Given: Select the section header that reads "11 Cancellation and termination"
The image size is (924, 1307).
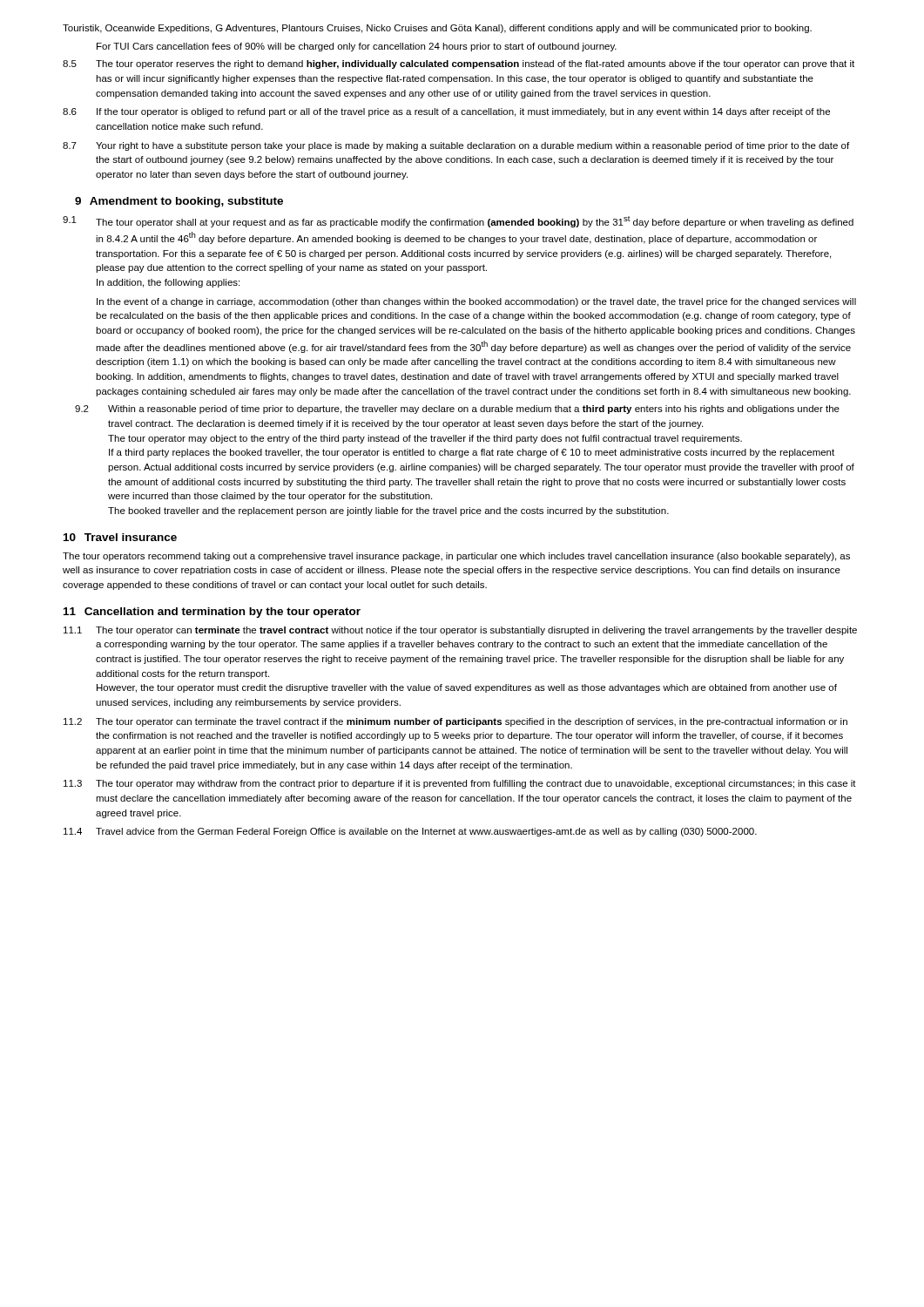Looking at the screenshot, I should pos(212,611).
